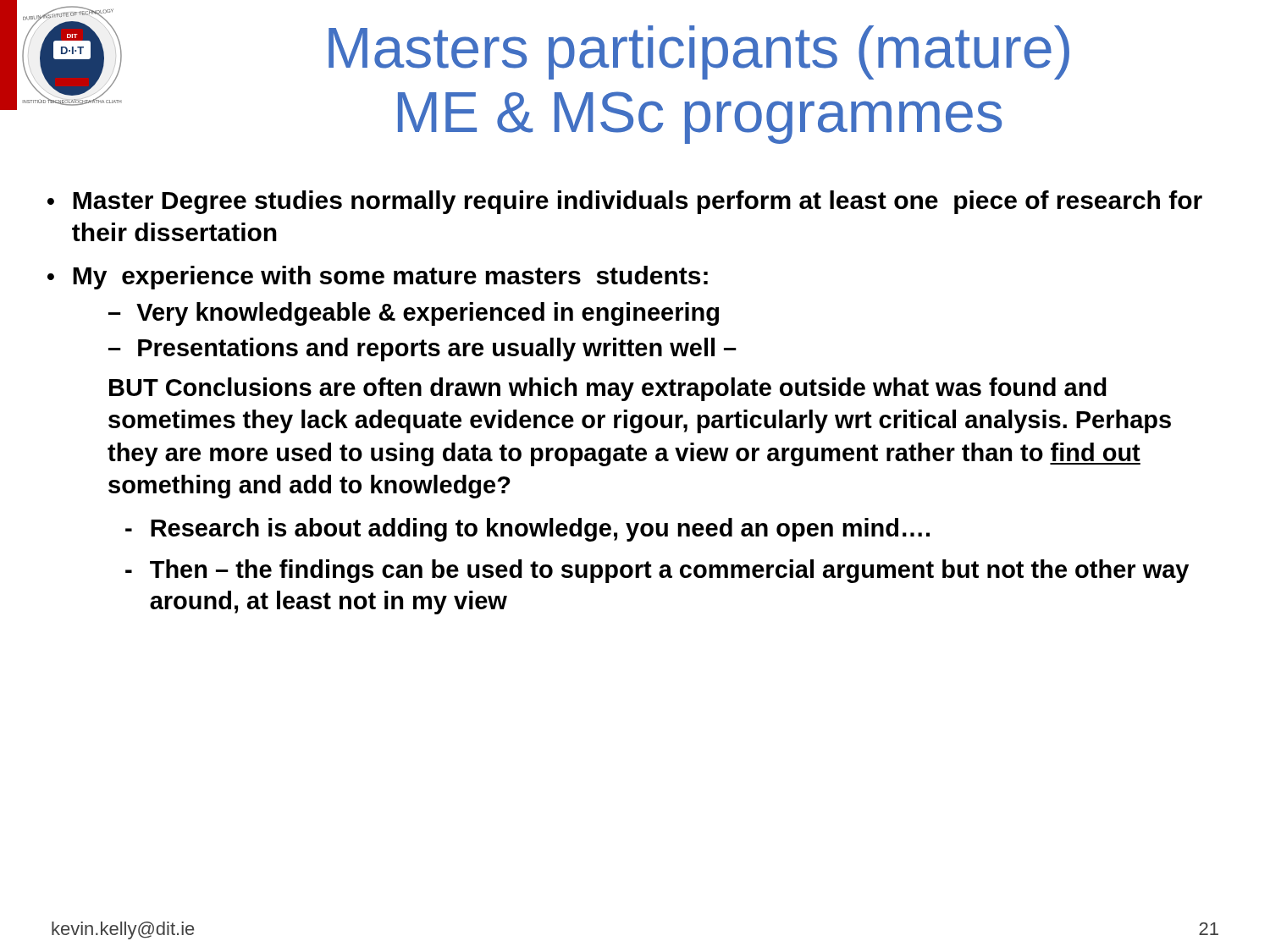Image resolution: width=1270 pixels, height=952 pixels.
Task: Locate the logo
Action: click(80, 55)
